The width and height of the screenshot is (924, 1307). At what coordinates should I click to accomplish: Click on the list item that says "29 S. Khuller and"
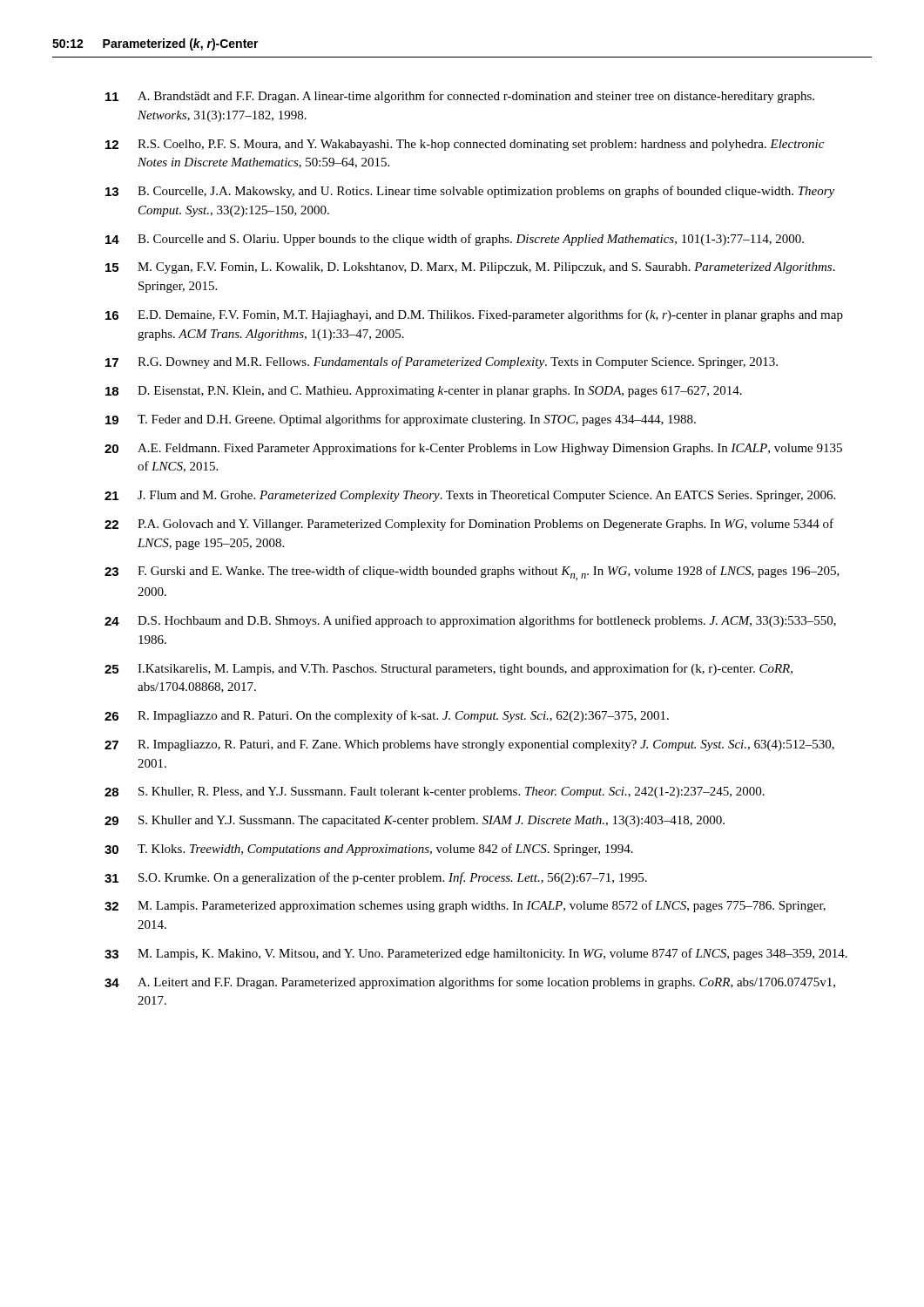415,821
